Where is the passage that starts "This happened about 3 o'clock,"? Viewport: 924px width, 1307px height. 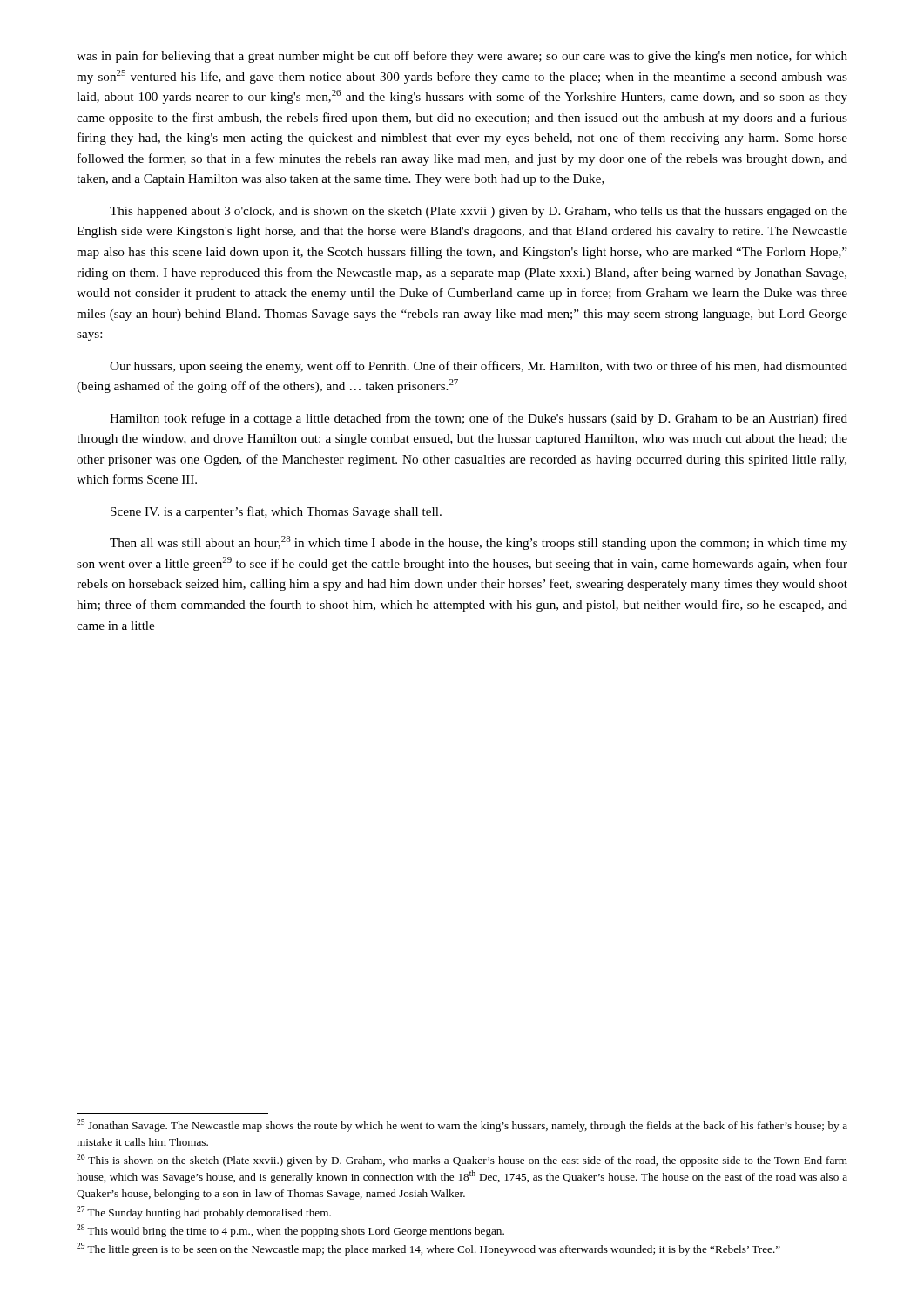(462, 272)
